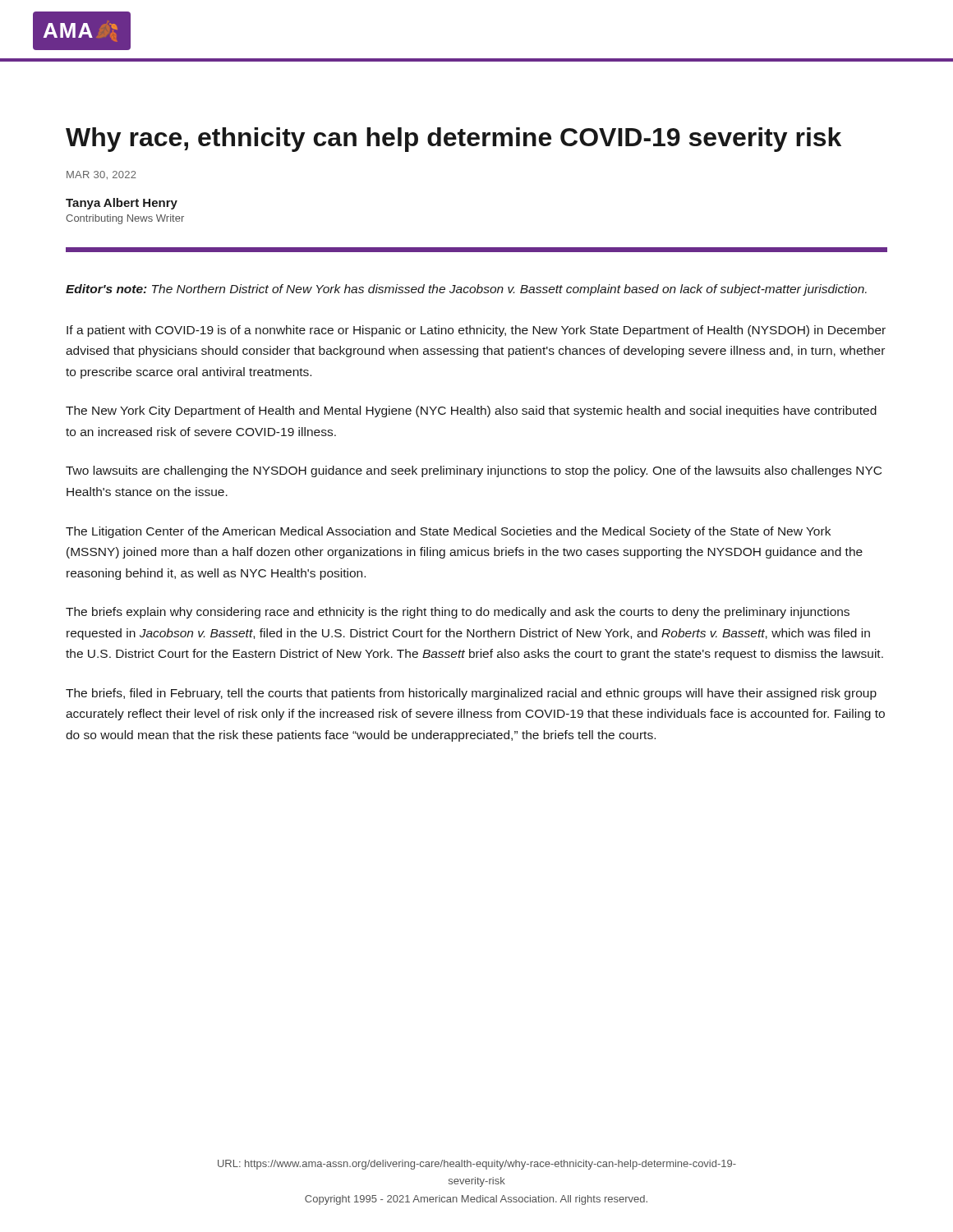
Task: Find the block on this page that starts "The briefs explain why"
Action: tap(475, 633)
